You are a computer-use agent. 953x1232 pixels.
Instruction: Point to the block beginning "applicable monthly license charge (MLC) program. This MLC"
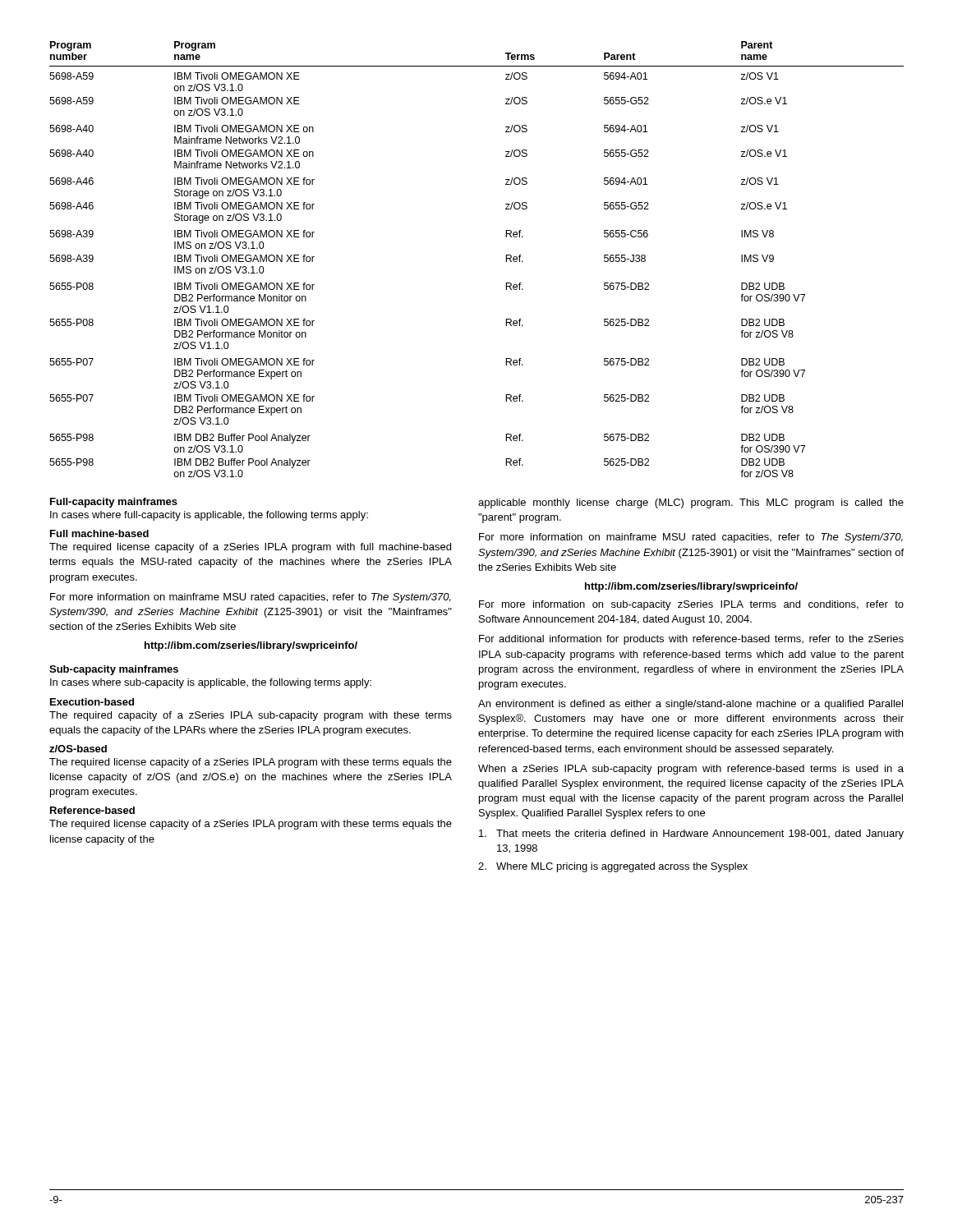click(x=691, y=510)
